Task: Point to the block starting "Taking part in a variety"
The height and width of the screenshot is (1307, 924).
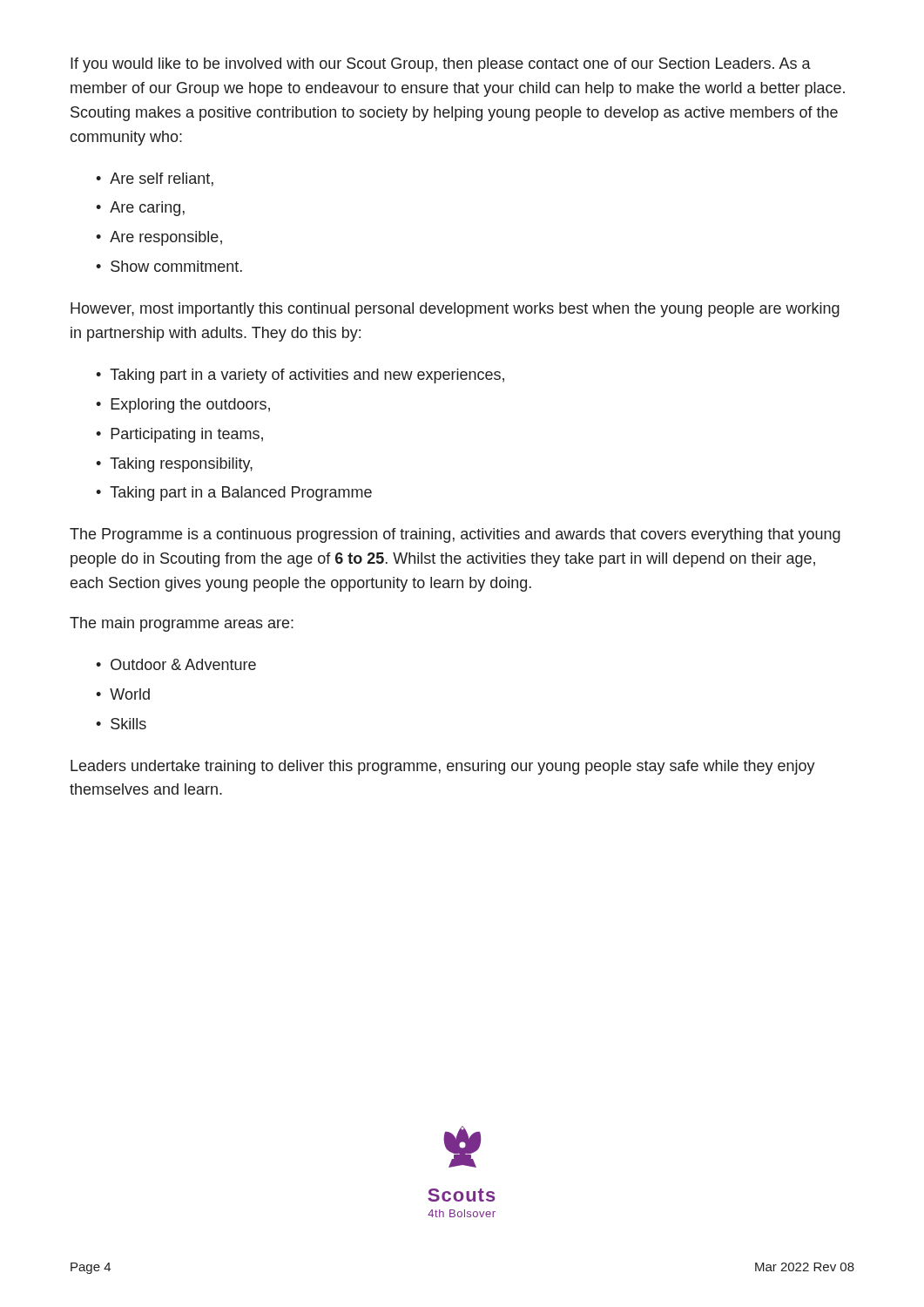Action: click(x=308, y=375)
